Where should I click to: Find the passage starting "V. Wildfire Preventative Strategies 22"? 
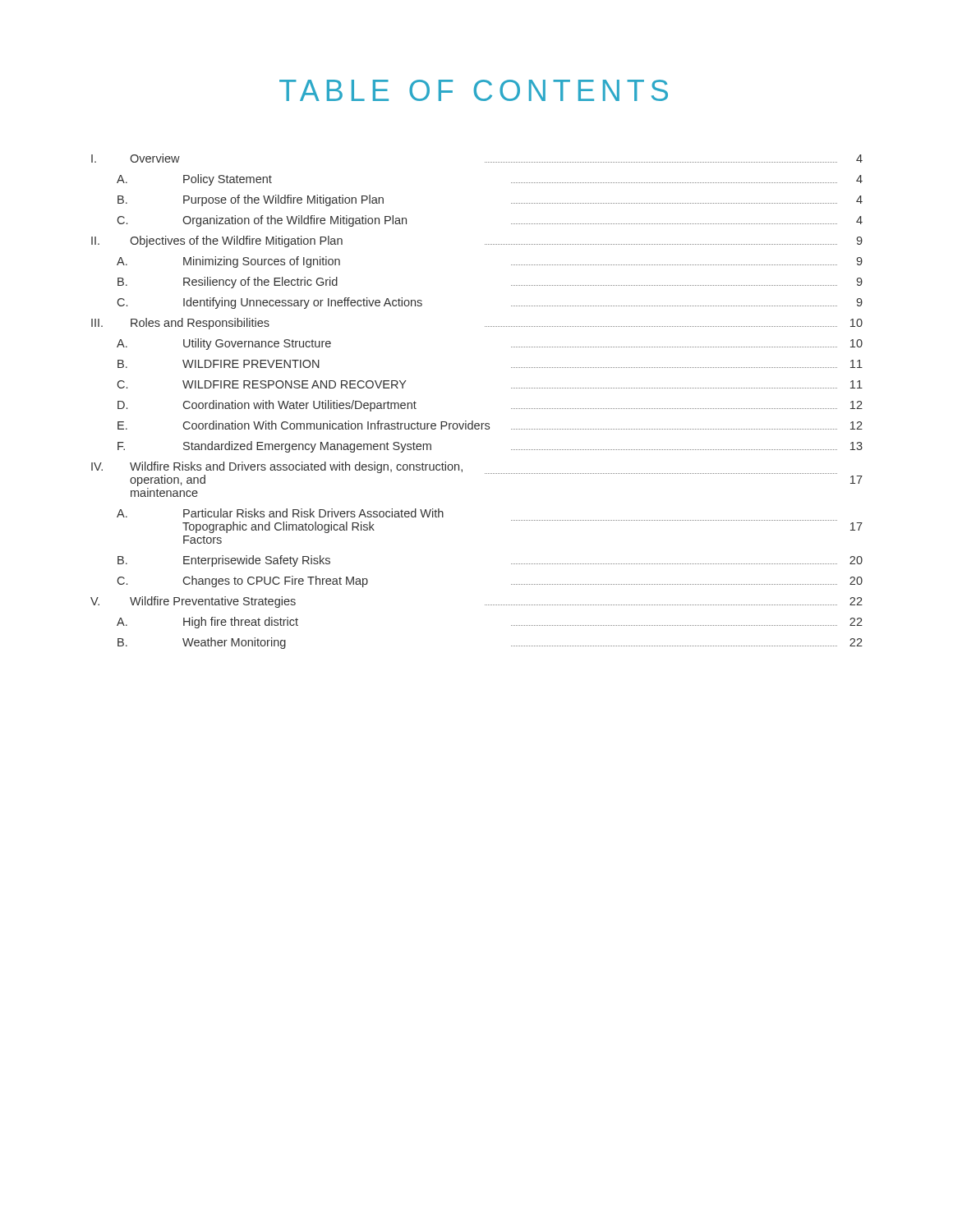point(476,601)
